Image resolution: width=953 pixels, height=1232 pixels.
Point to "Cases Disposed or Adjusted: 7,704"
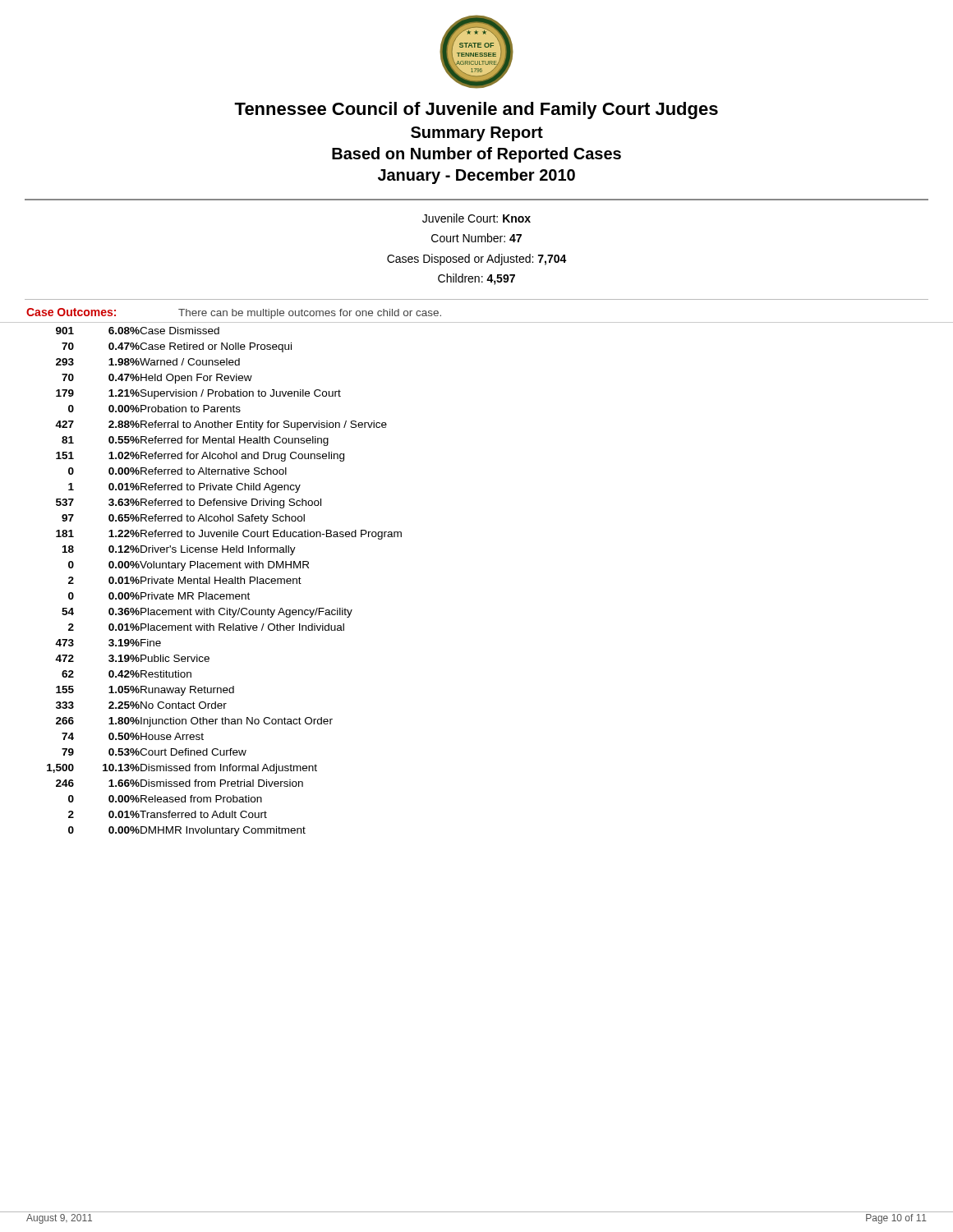click(x=476, y=258)
